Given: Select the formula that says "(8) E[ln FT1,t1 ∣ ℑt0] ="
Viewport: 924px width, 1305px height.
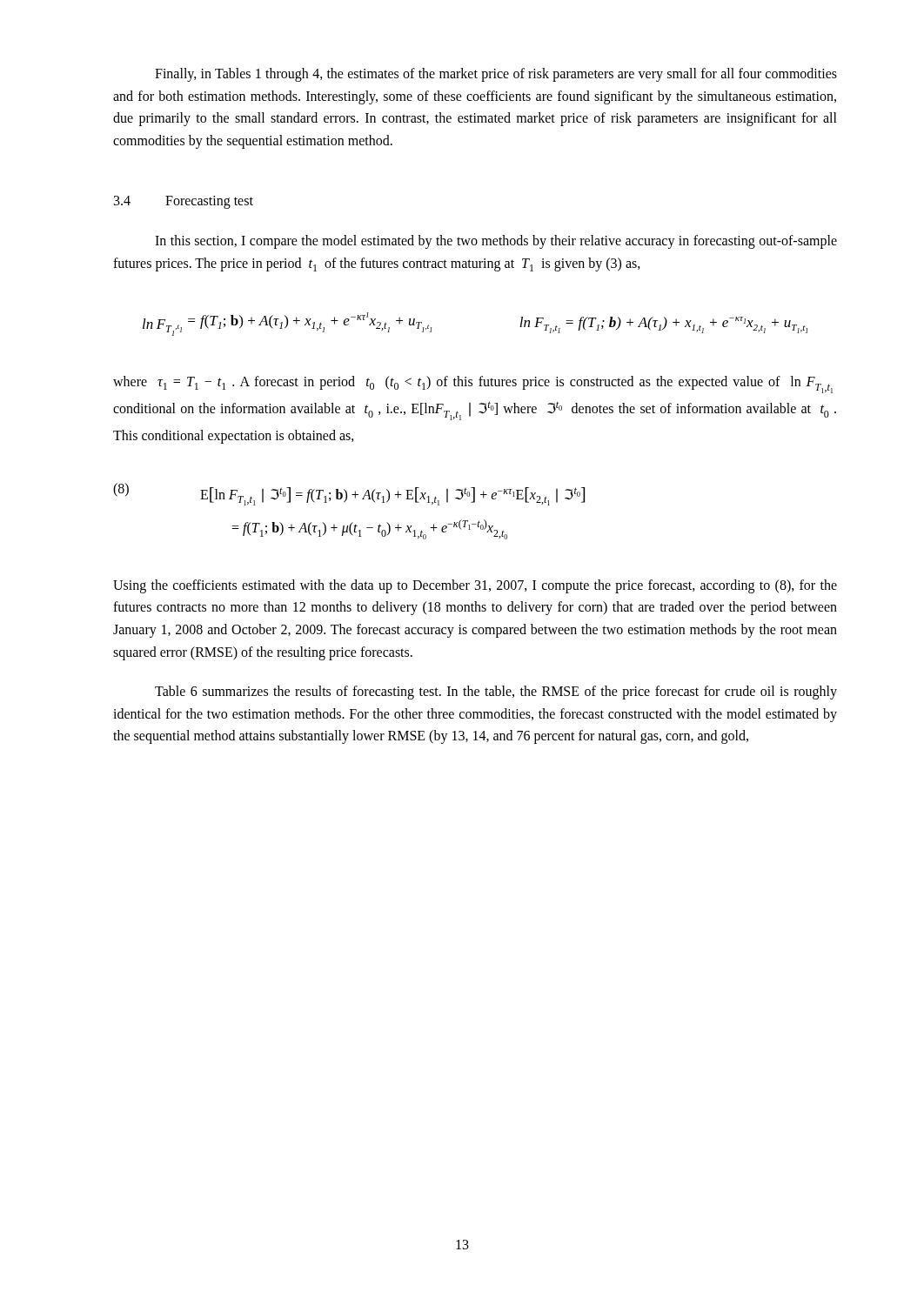Looking at the screenshot, I should tap(475, 510).
